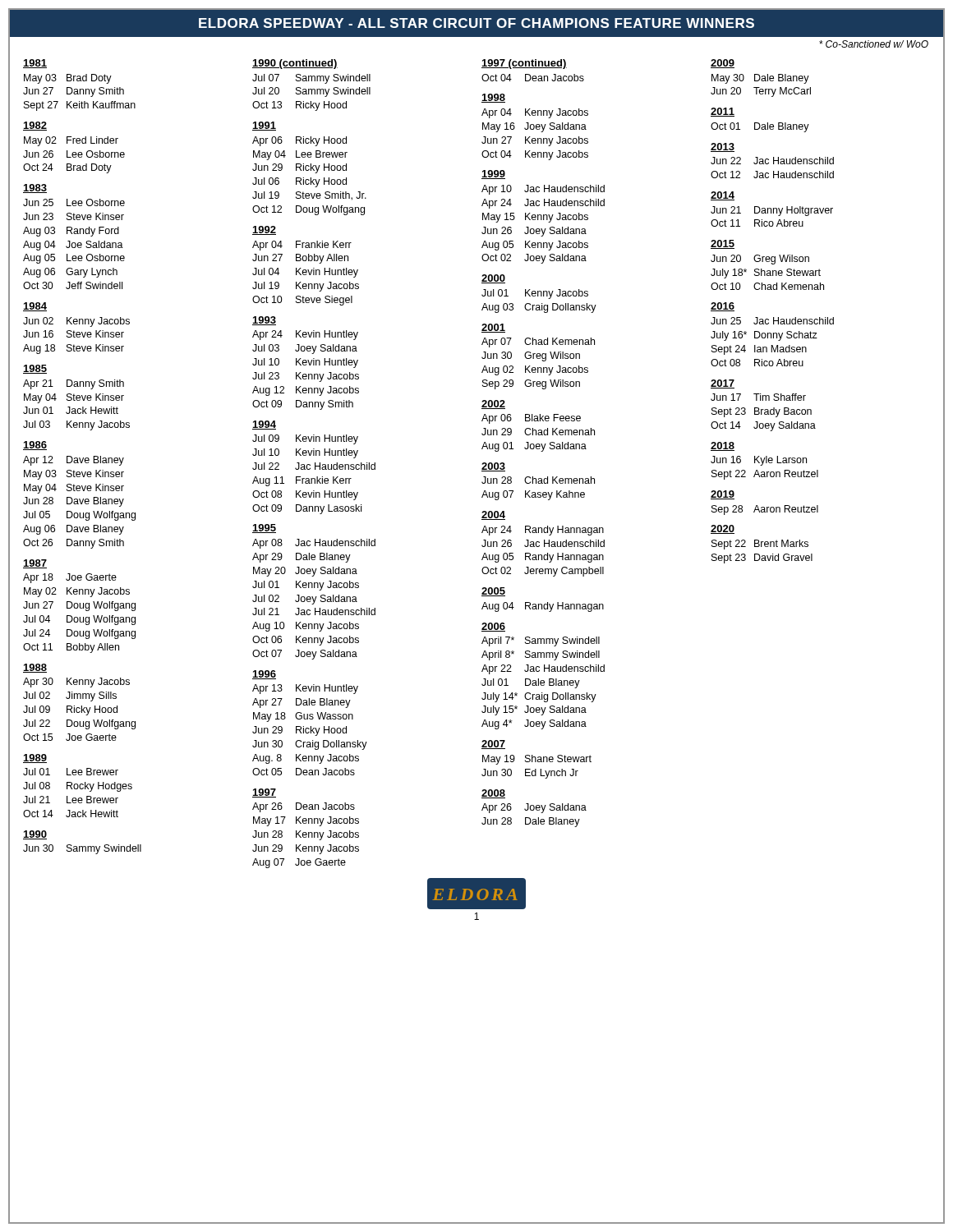The image size is (953, 1232).
Task: Find the logo
Action: (x=476, y=893)
